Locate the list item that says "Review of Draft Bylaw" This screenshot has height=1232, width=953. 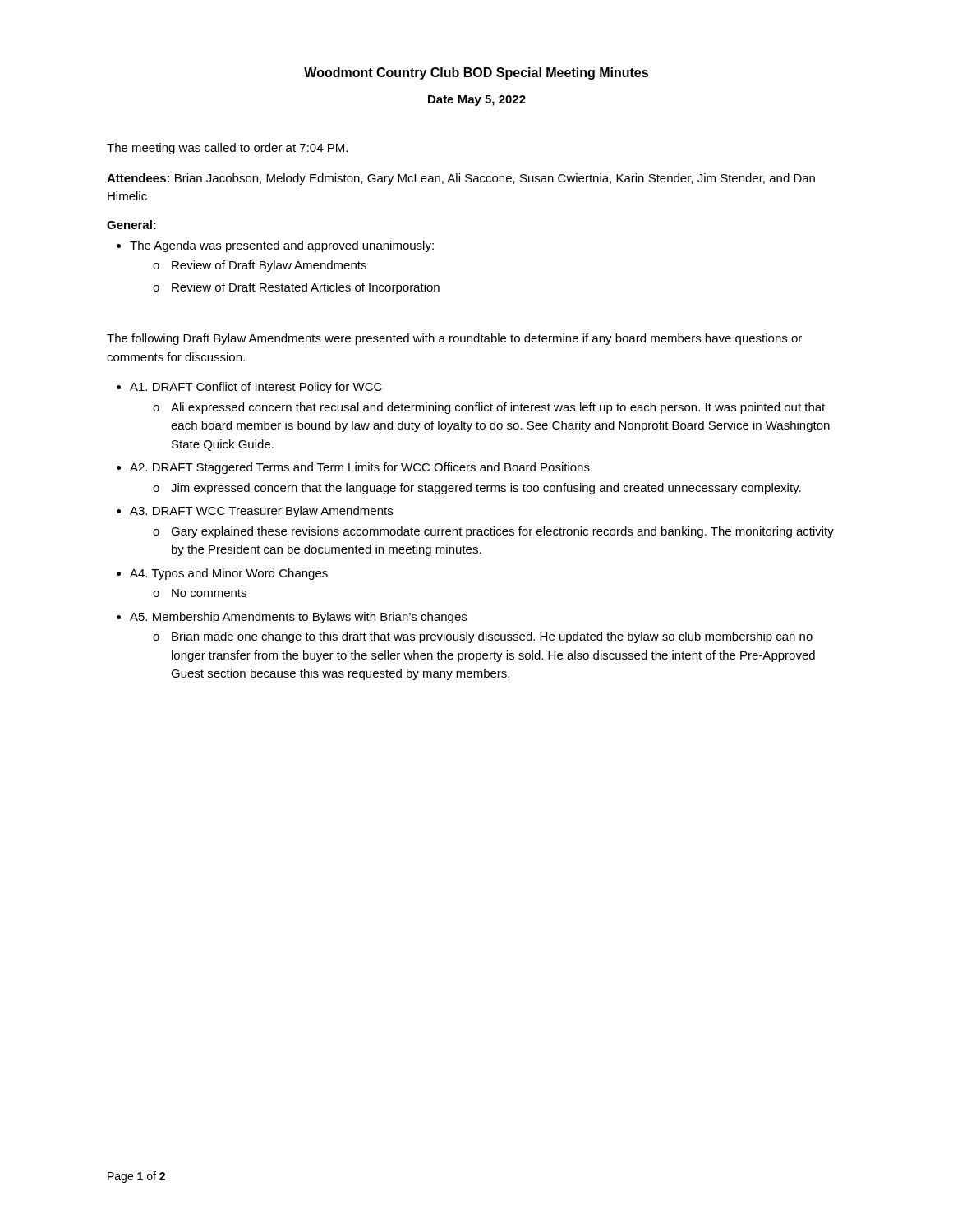pos(269,265)
